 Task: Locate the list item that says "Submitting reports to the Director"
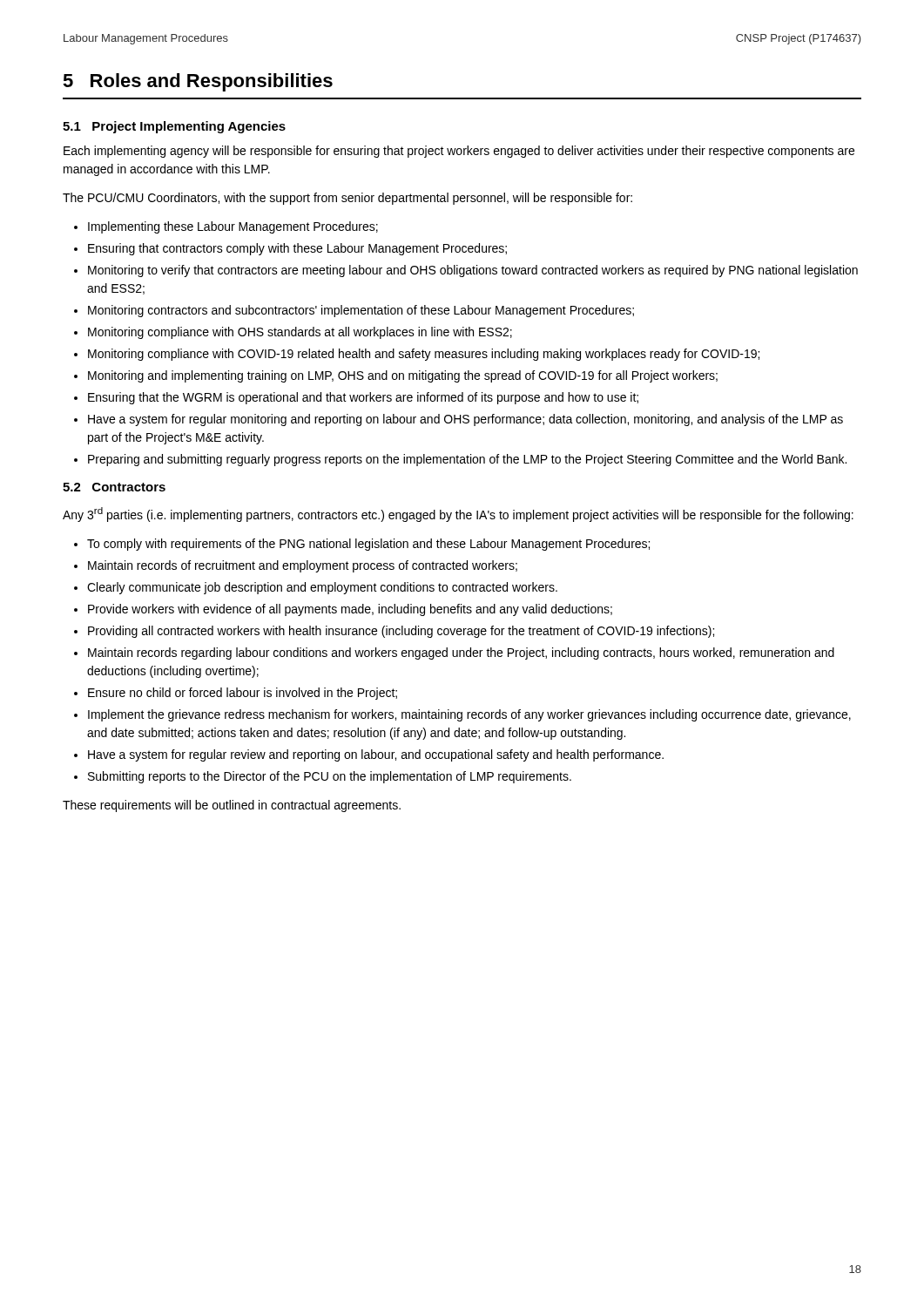330,776
